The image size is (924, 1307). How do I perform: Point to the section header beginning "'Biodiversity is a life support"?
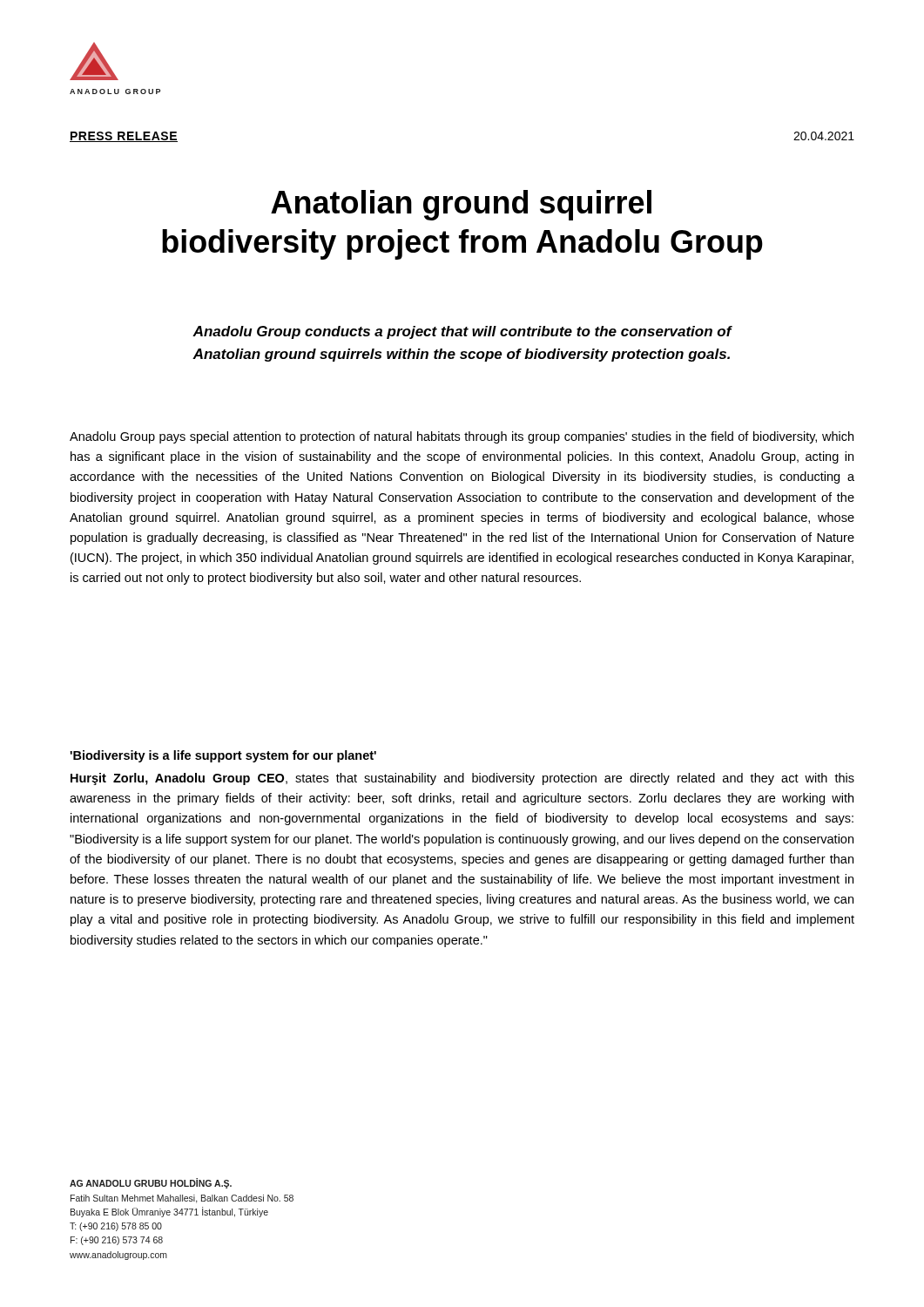click(223, 755)
